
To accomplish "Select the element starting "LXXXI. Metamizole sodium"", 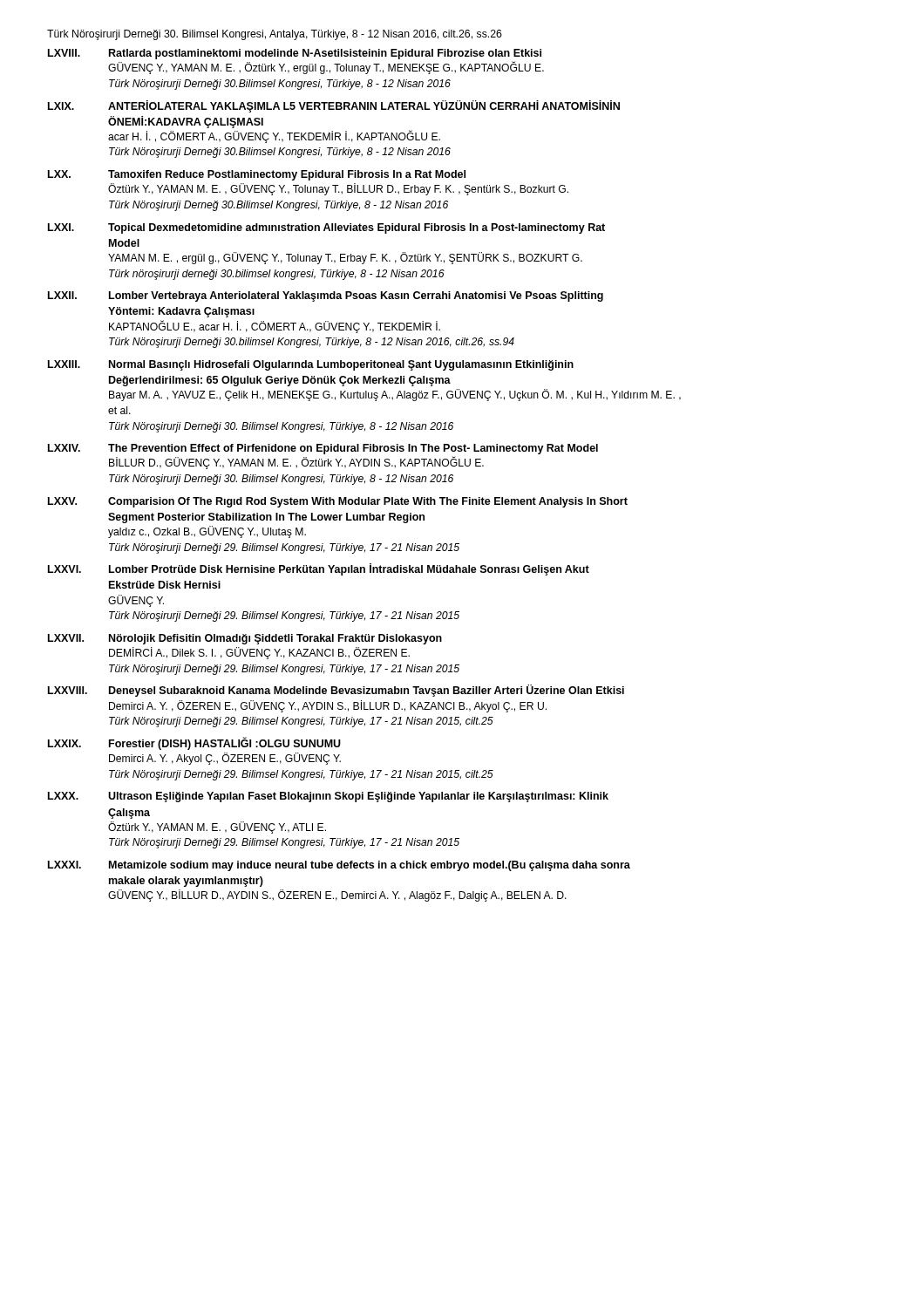I will [x=462, y=881].
